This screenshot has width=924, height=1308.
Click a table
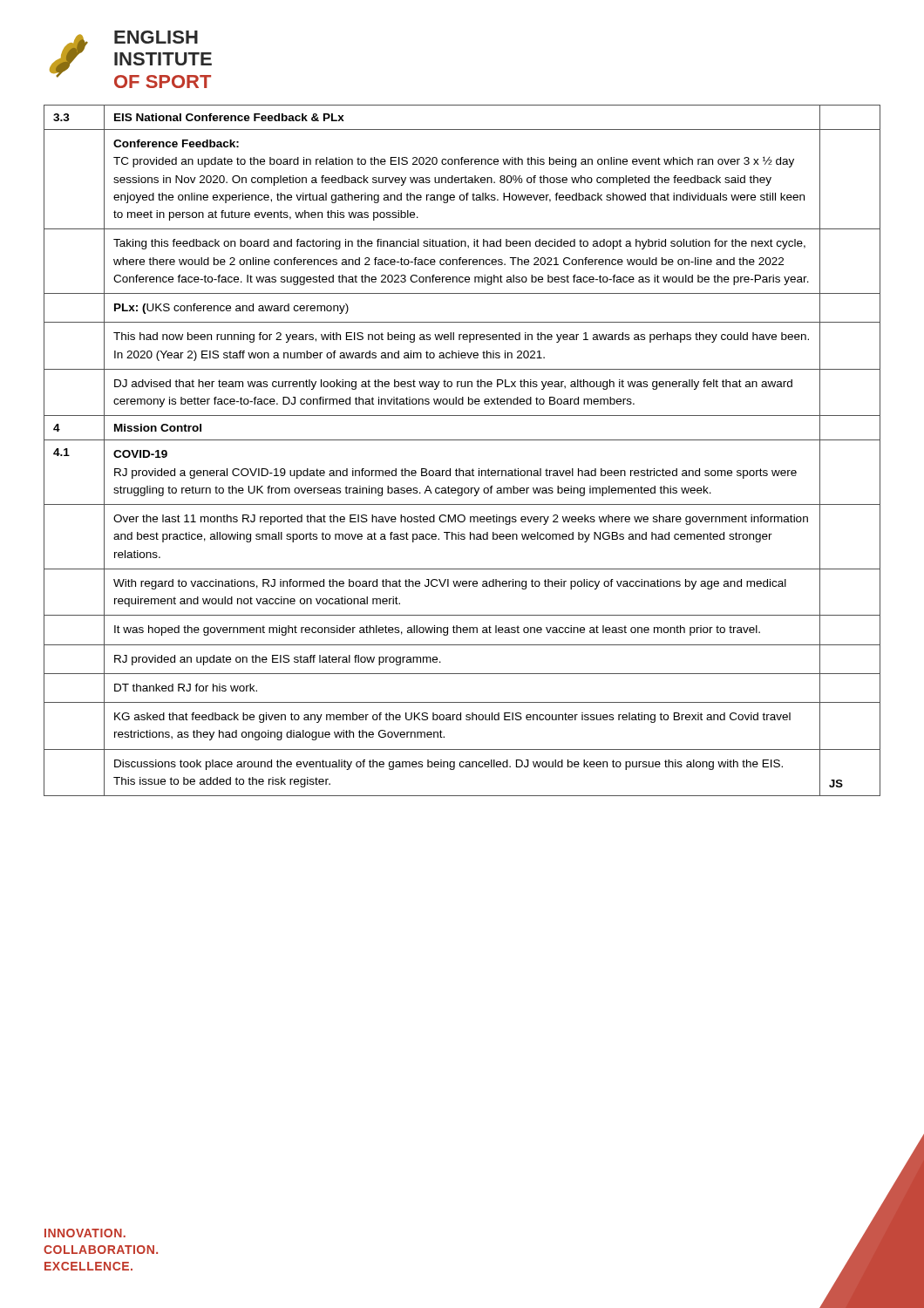[462, 450]
